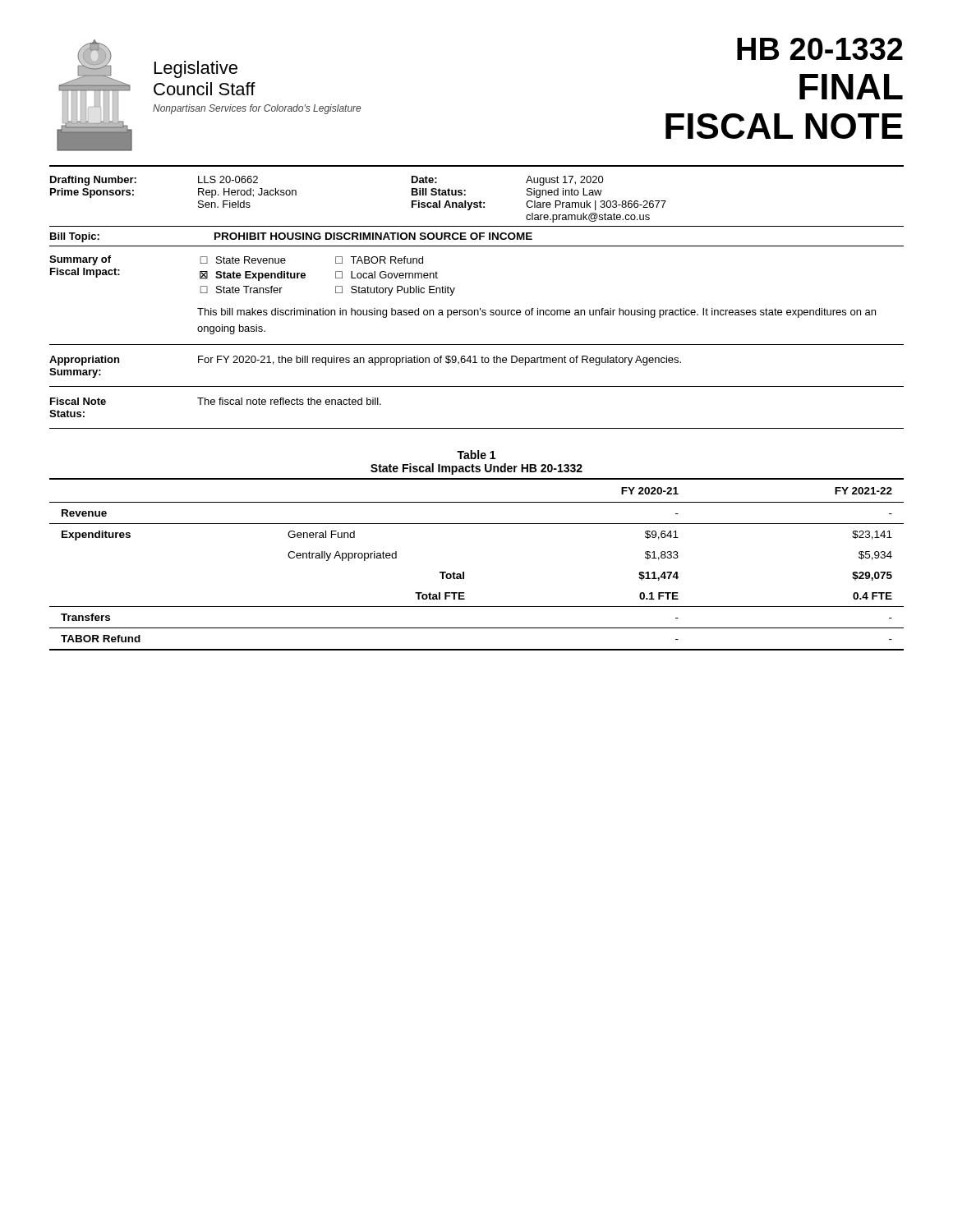This screenshot has width=953, height=1232.
Task: Locate the block of text that opens with "For FY 2020-21, the"
Action: pyautogui.click(x=440, y=359)
